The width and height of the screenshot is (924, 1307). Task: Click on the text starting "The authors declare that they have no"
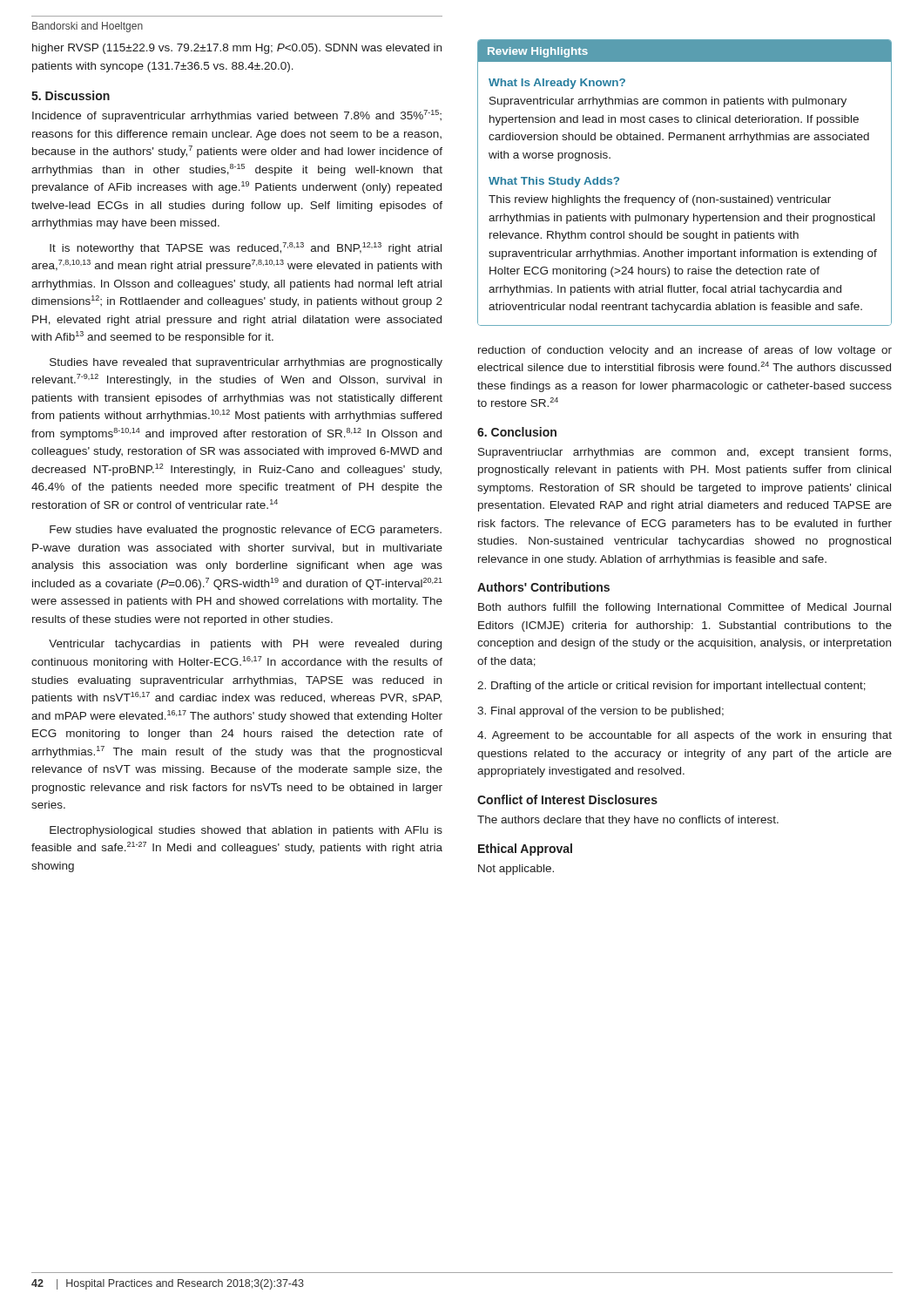pos(684,820)
